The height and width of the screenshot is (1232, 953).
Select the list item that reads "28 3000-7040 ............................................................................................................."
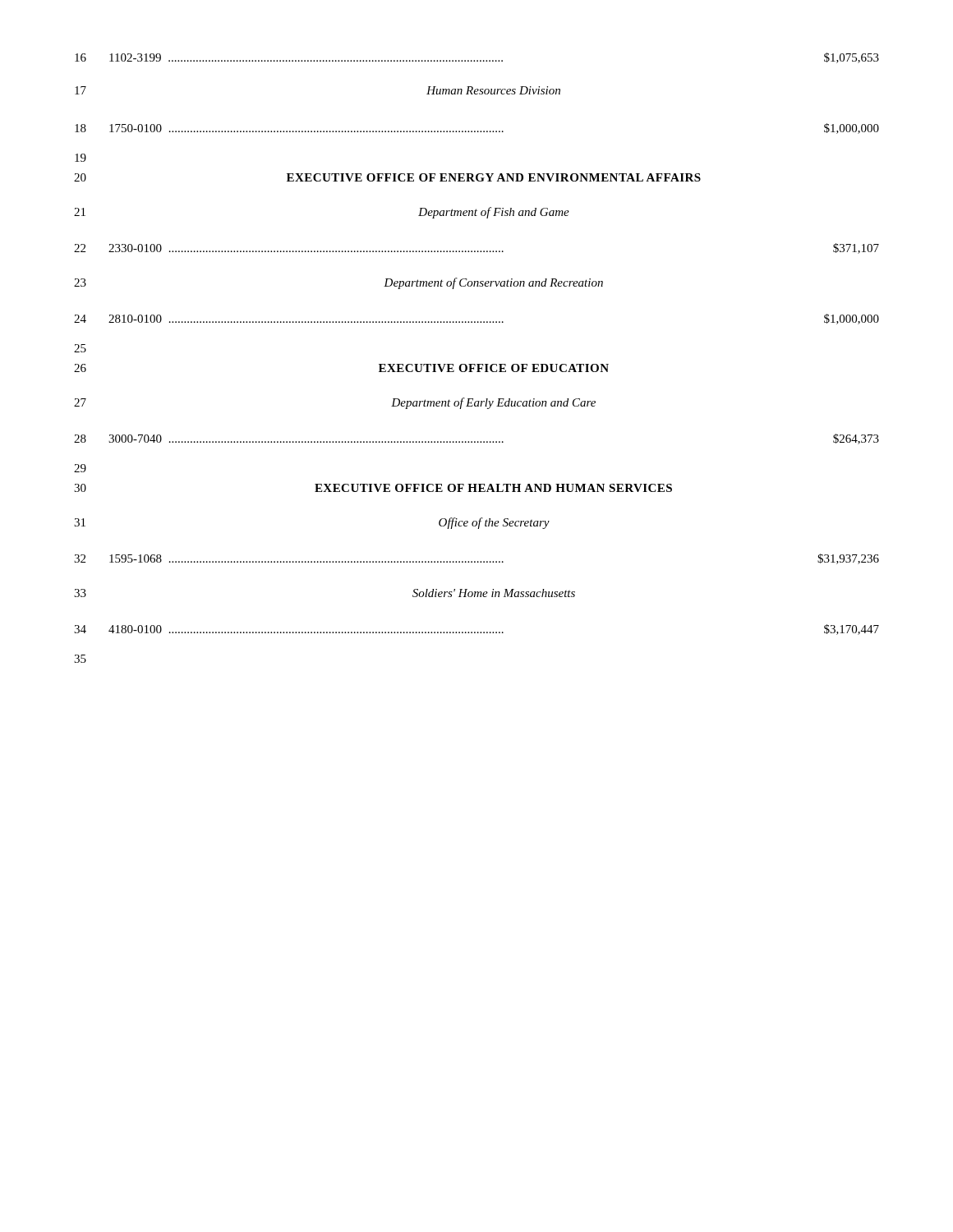click(476, 439)
